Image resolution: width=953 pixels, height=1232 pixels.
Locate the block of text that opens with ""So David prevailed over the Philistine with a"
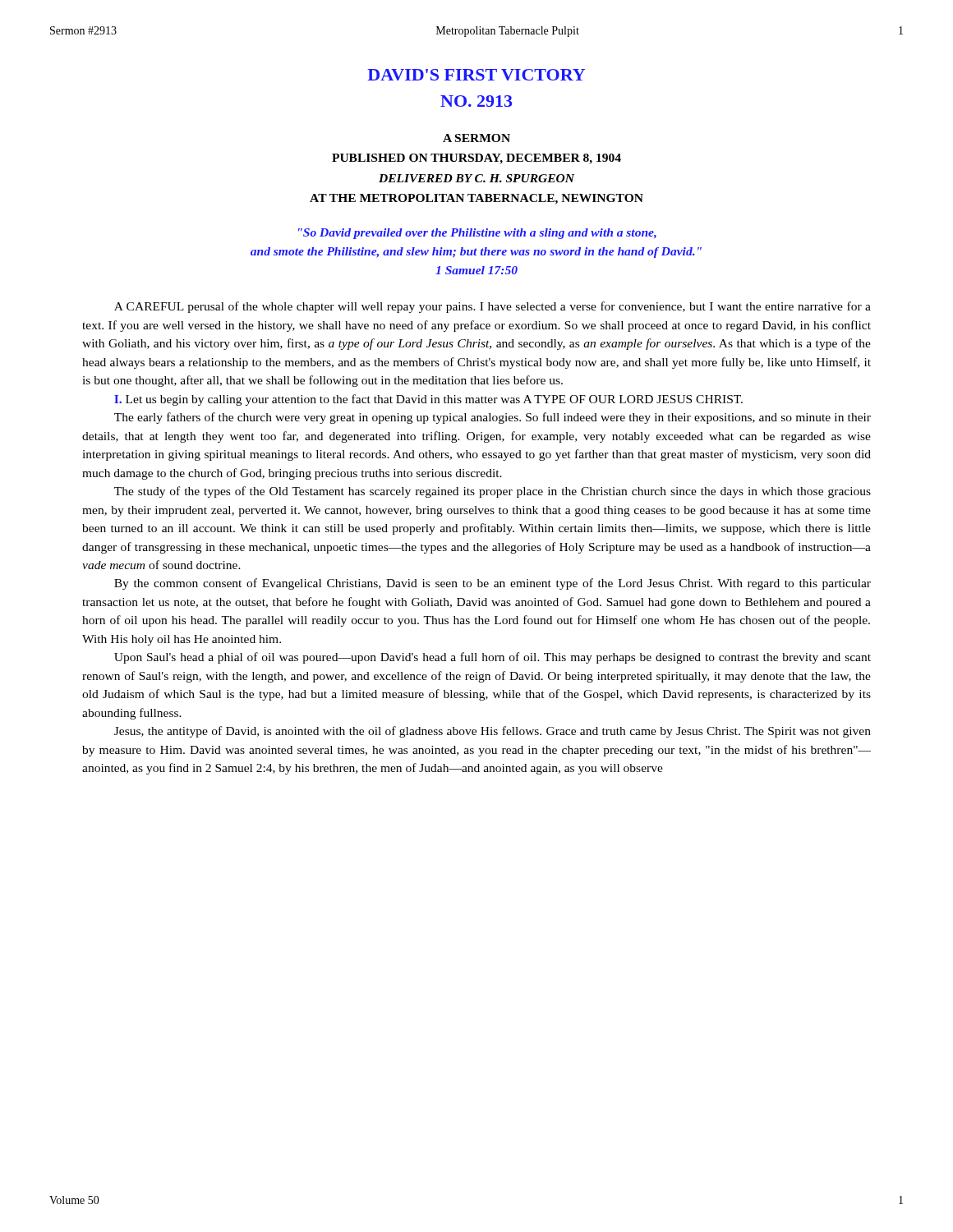pyautogui.click(x=476, y=251)
